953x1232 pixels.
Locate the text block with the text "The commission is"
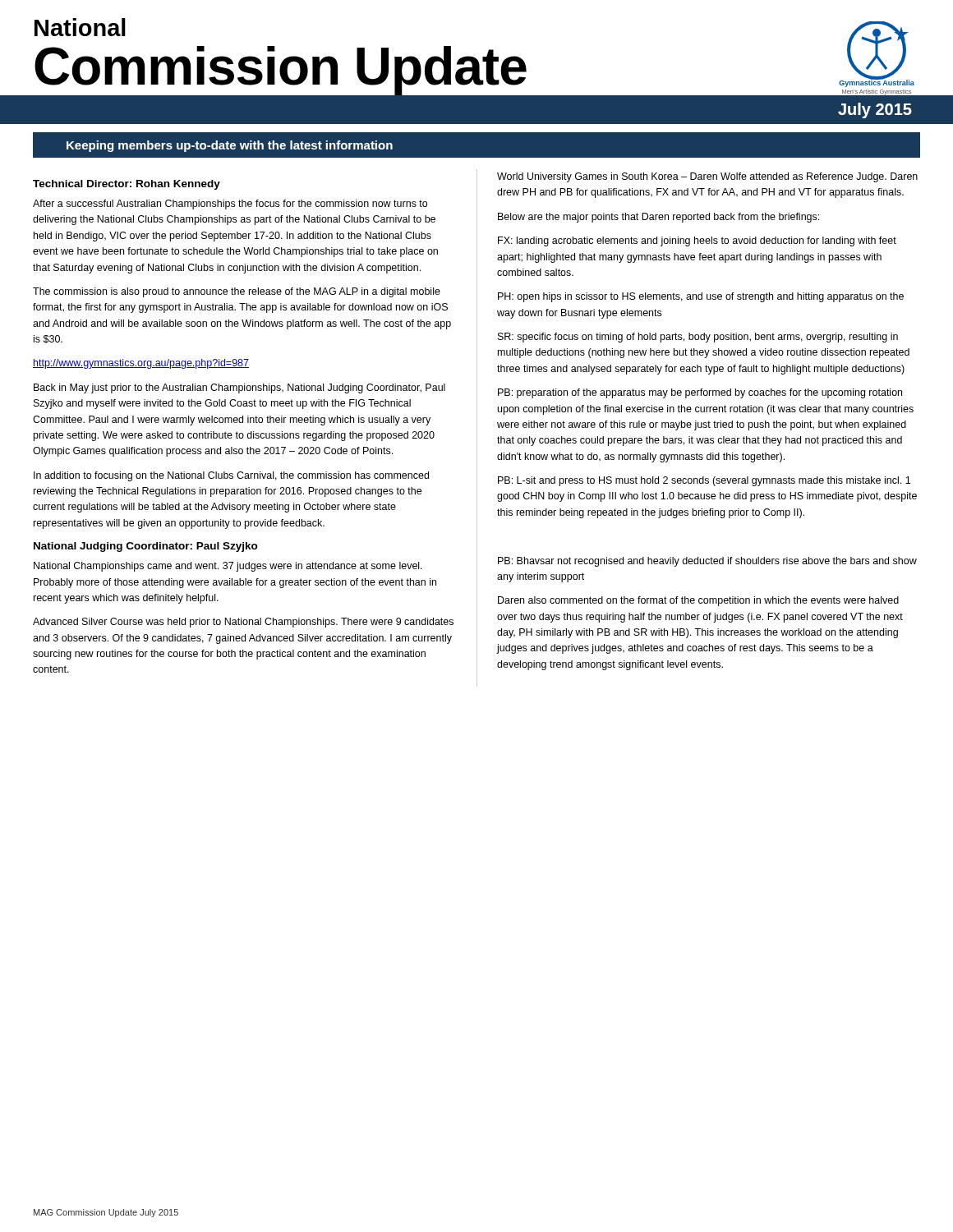coord(242,315)
